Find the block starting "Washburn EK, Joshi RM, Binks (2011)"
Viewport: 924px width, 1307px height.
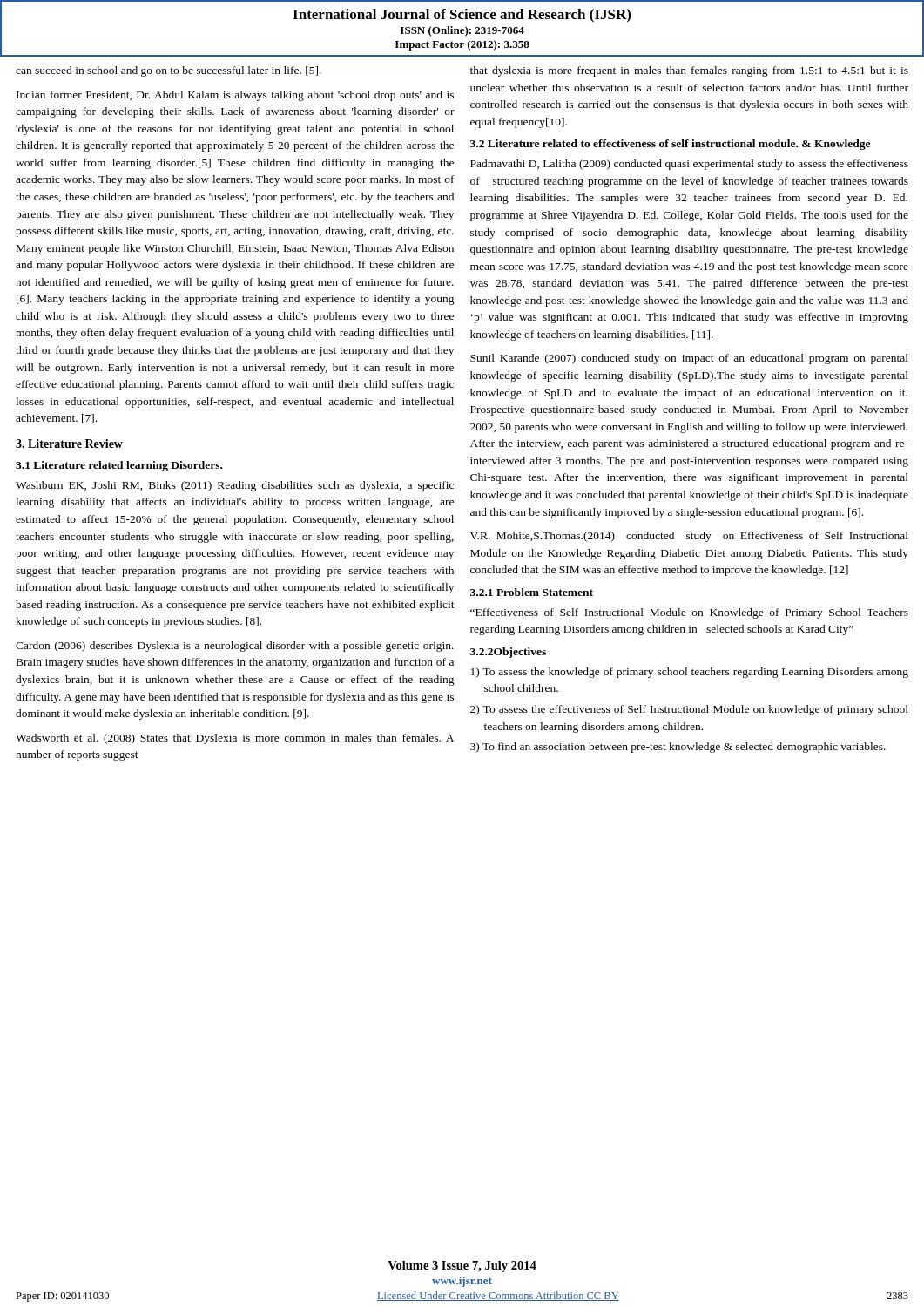[235, 553]
